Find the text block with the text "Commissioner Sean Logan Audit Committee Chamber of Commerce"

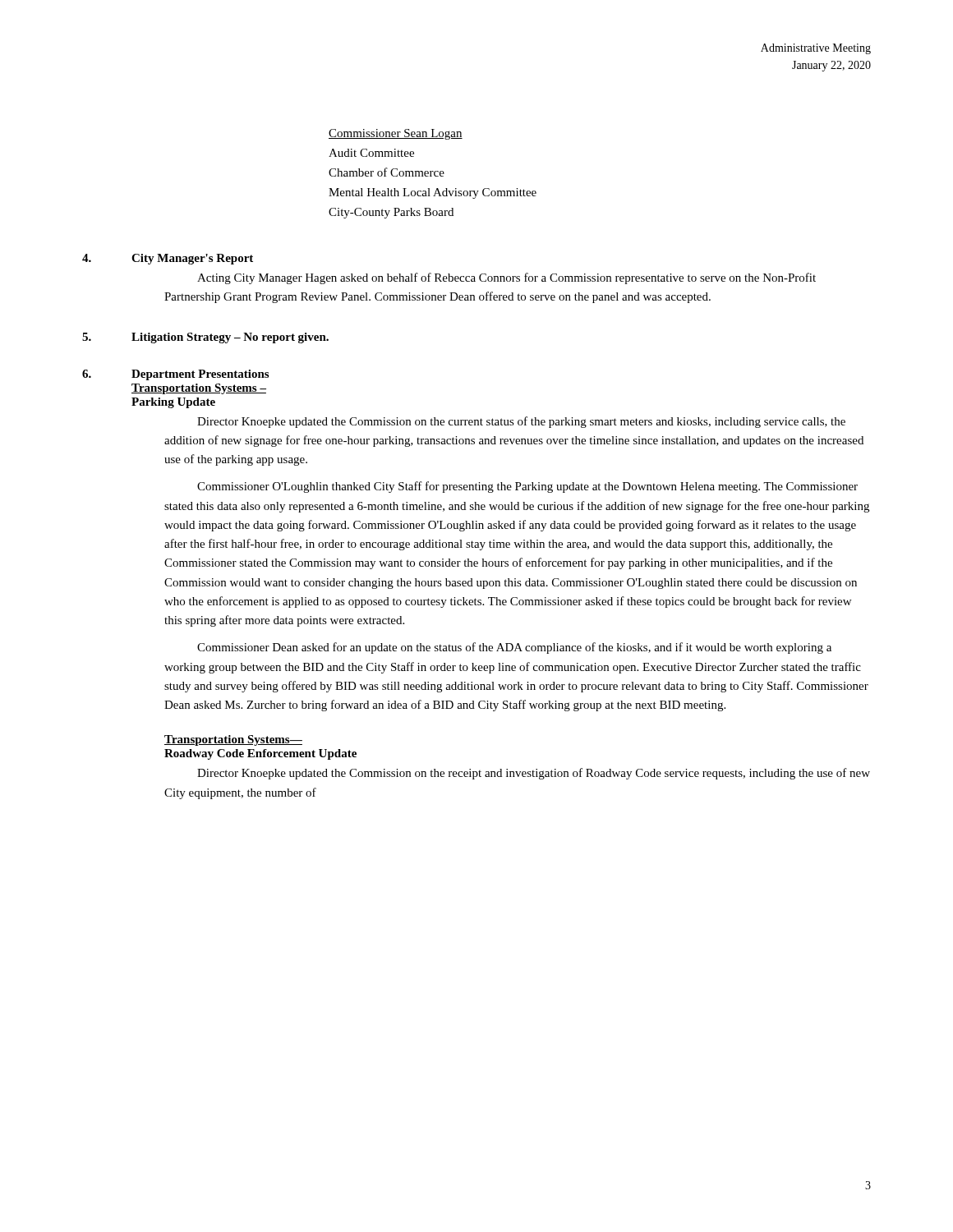433,172
